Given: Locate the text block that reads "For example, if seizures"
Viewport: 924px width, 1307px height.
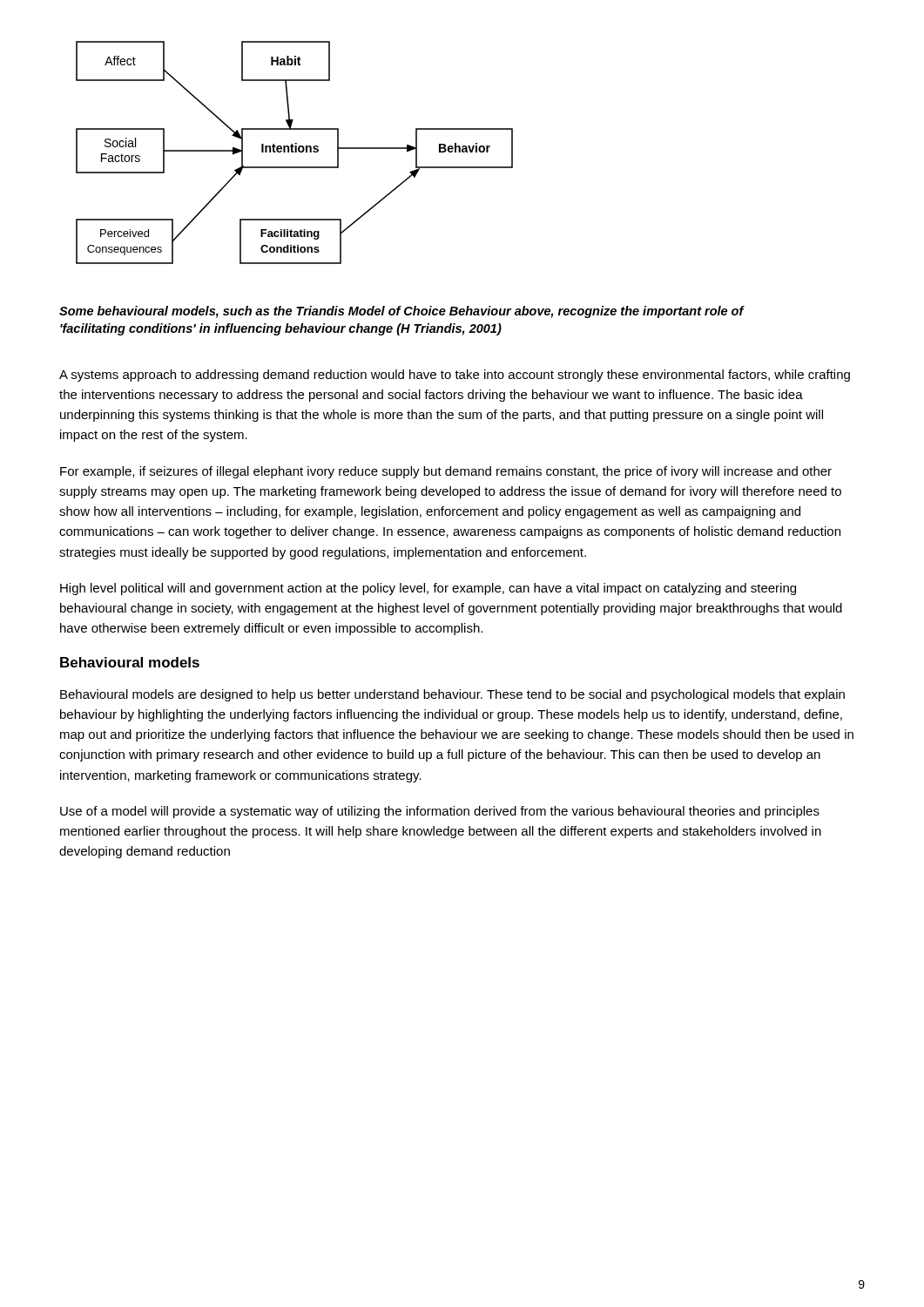Looking at the screenshot, I should click(450, 511).
